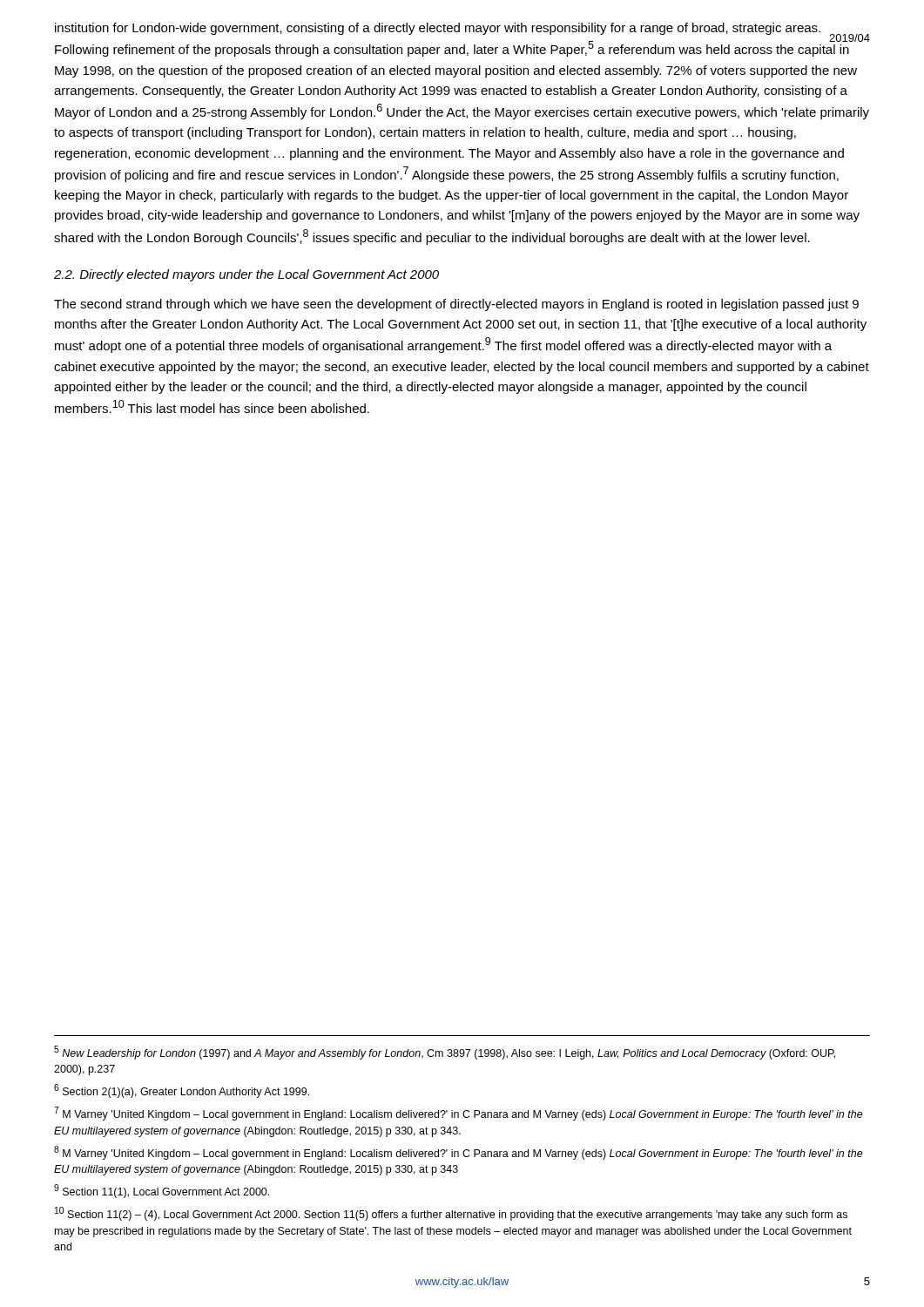Image resolution: width=924 pixels, height=1307 pixels.
Task: Navigate to the region starting "6 Section 2(1)(a), Greater"
Action: (182, 1091)
